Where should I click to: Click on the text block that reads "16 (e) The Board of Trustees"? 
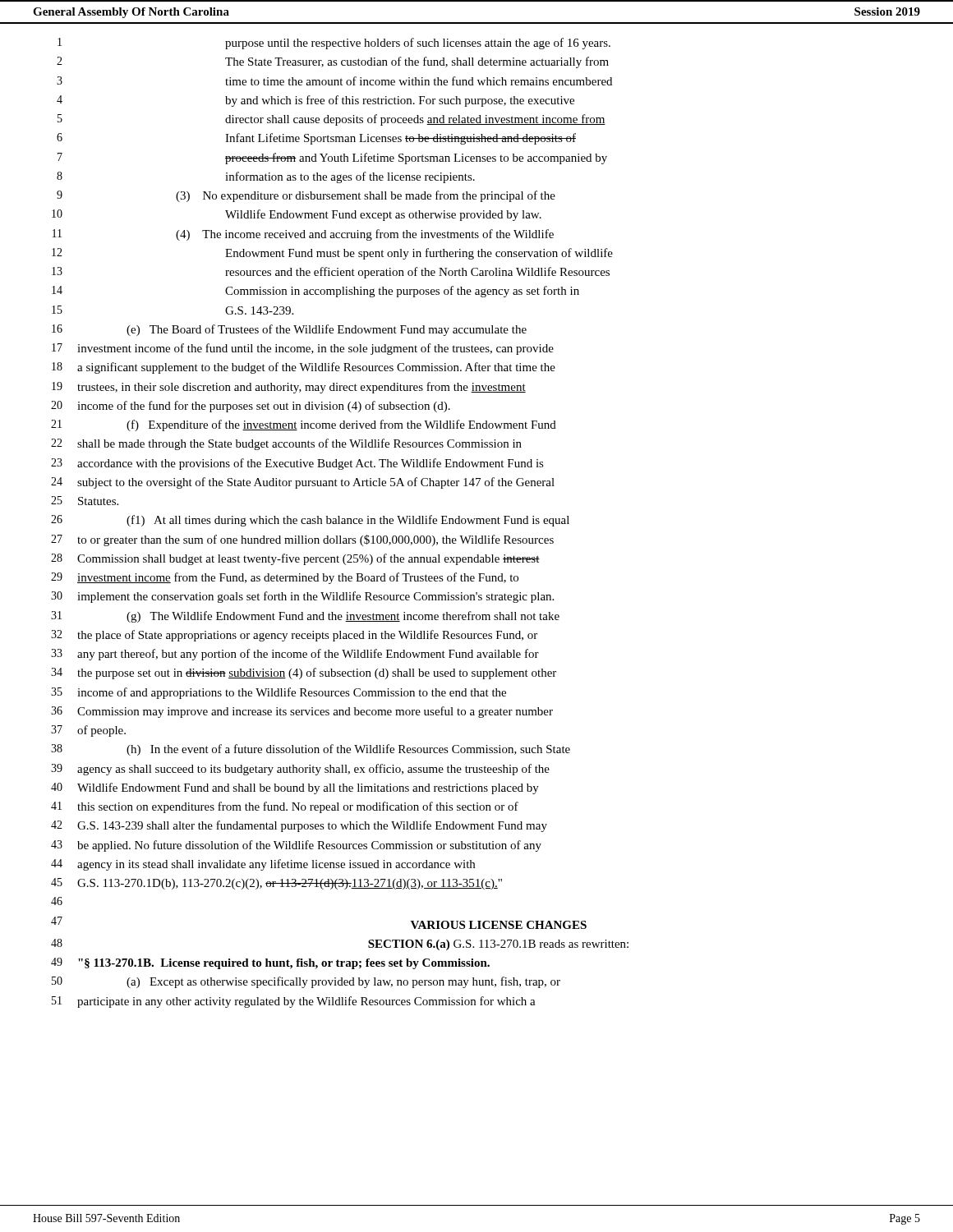(x=476, y=368)
